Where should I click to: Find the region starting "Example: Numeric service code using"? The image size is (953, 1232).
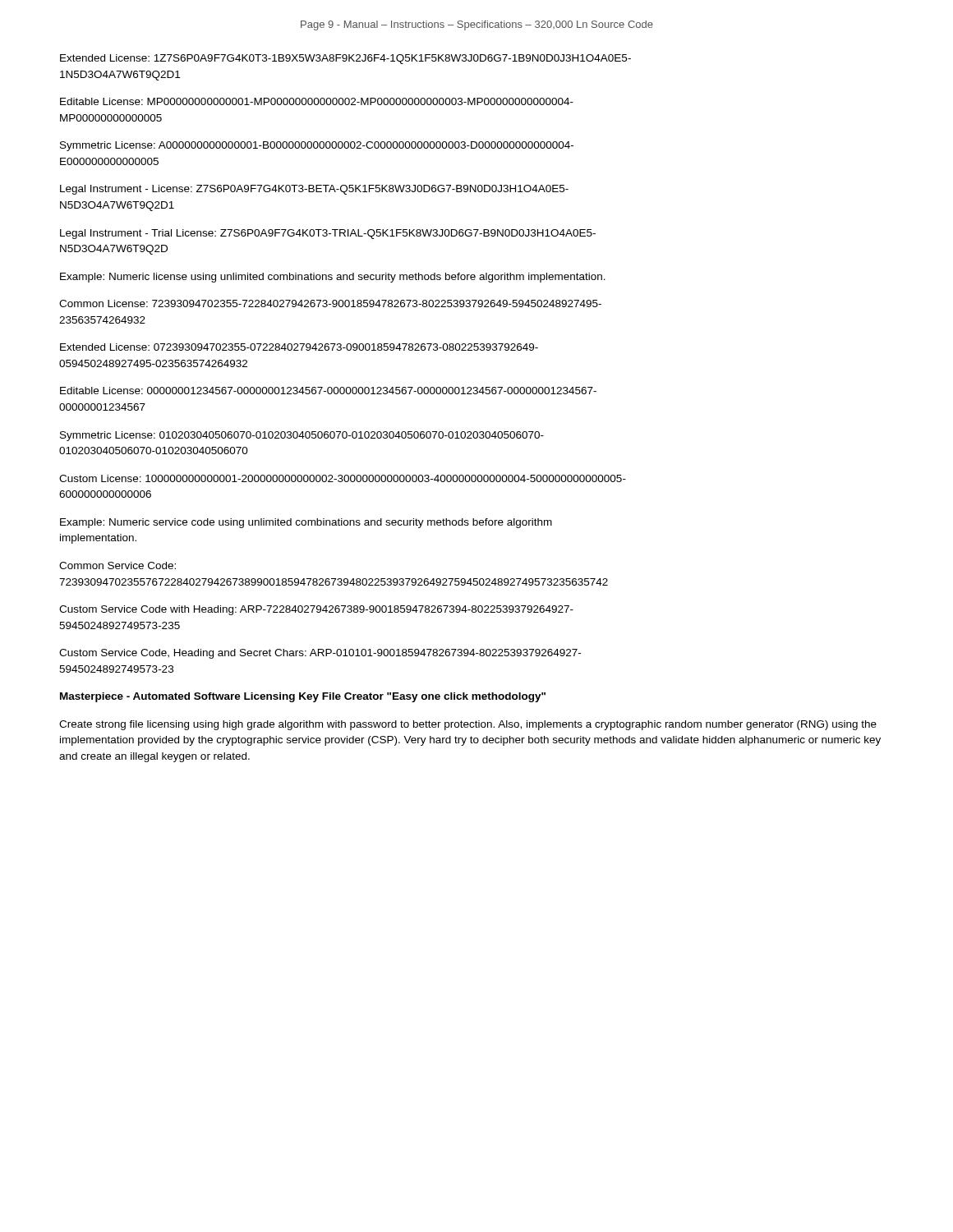306,530
